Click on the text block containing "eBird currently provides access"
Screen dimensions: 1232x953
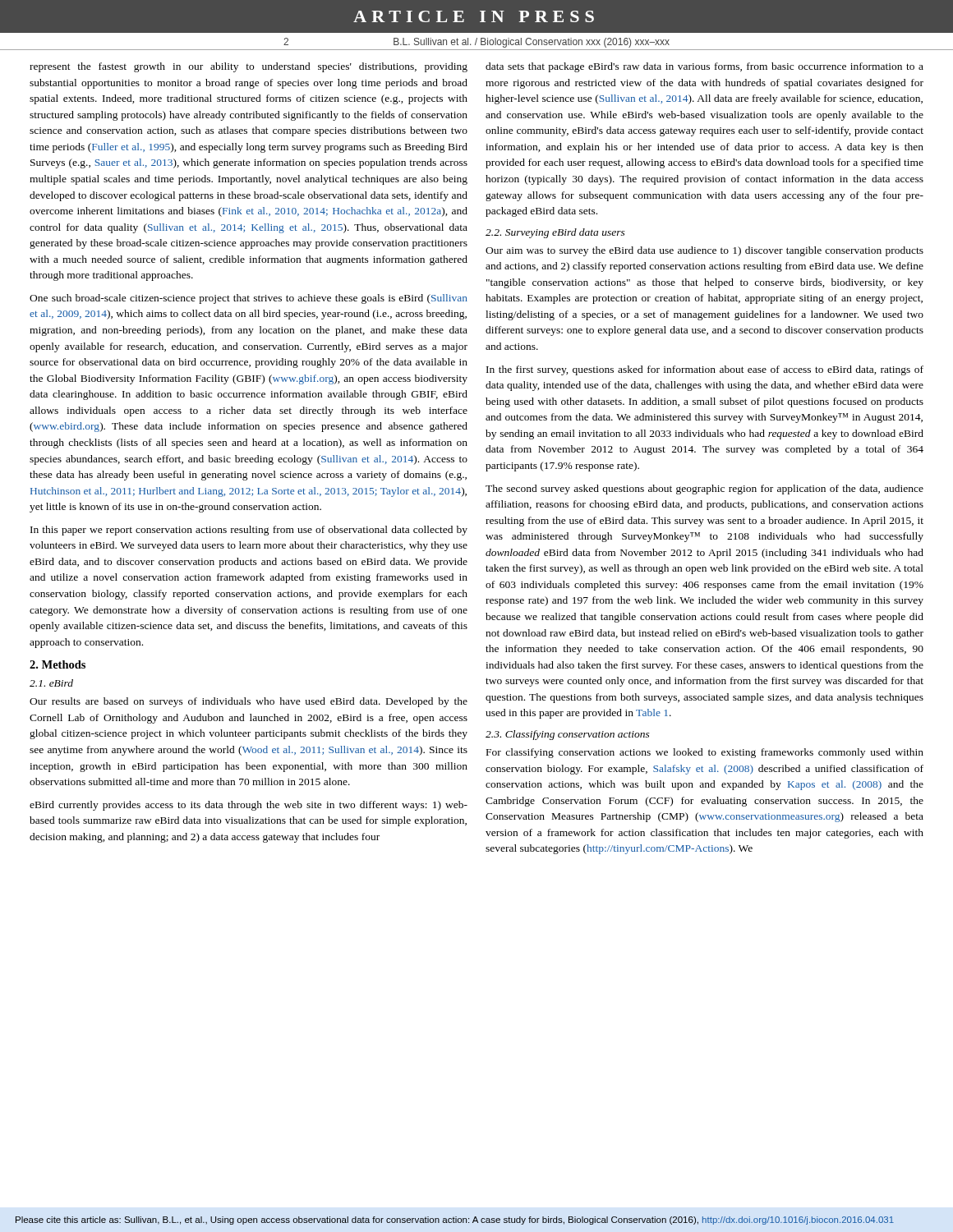coord(248,820)
